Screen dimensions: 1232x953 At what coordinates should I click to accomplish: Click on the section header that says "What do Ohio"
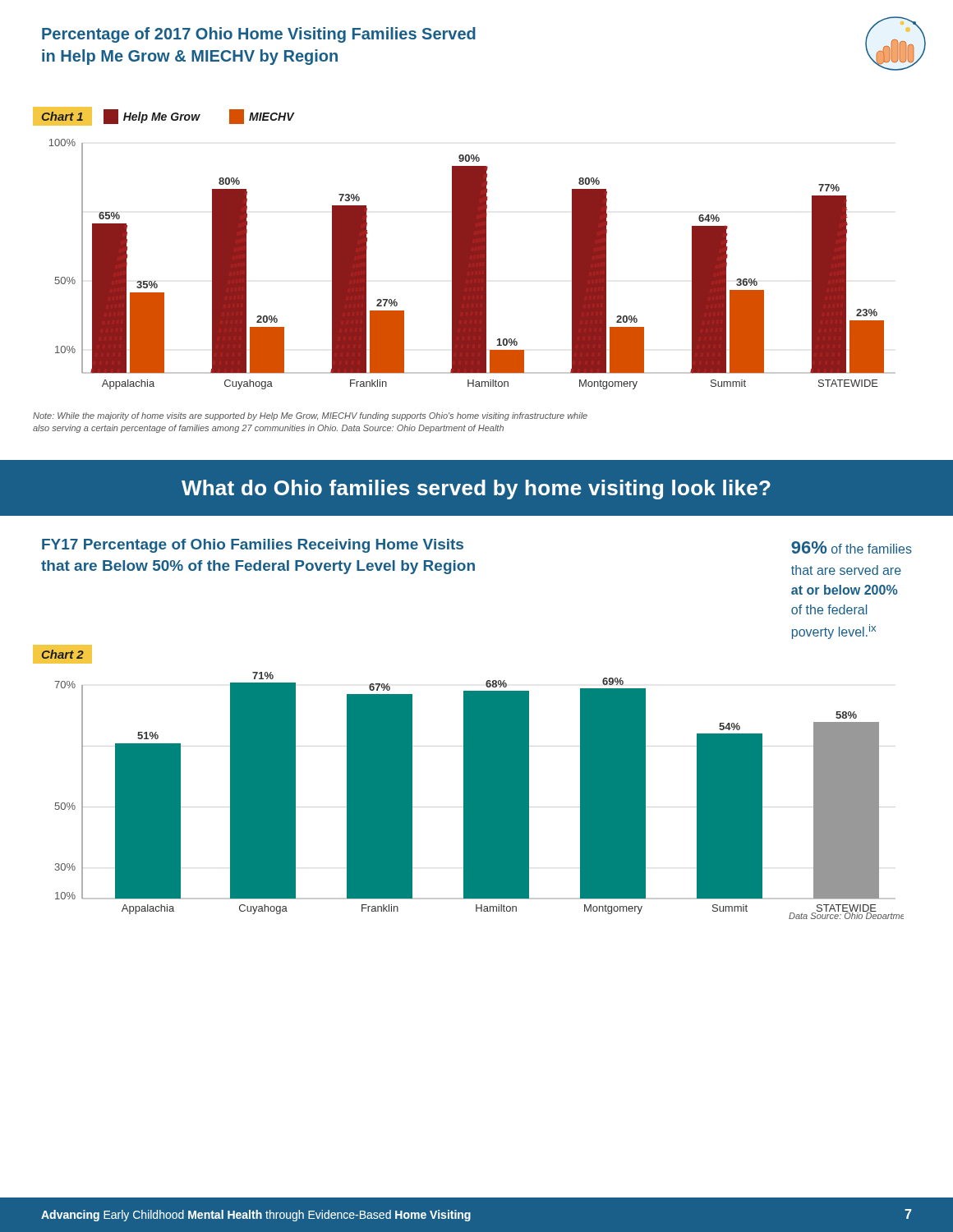point(476,488)
